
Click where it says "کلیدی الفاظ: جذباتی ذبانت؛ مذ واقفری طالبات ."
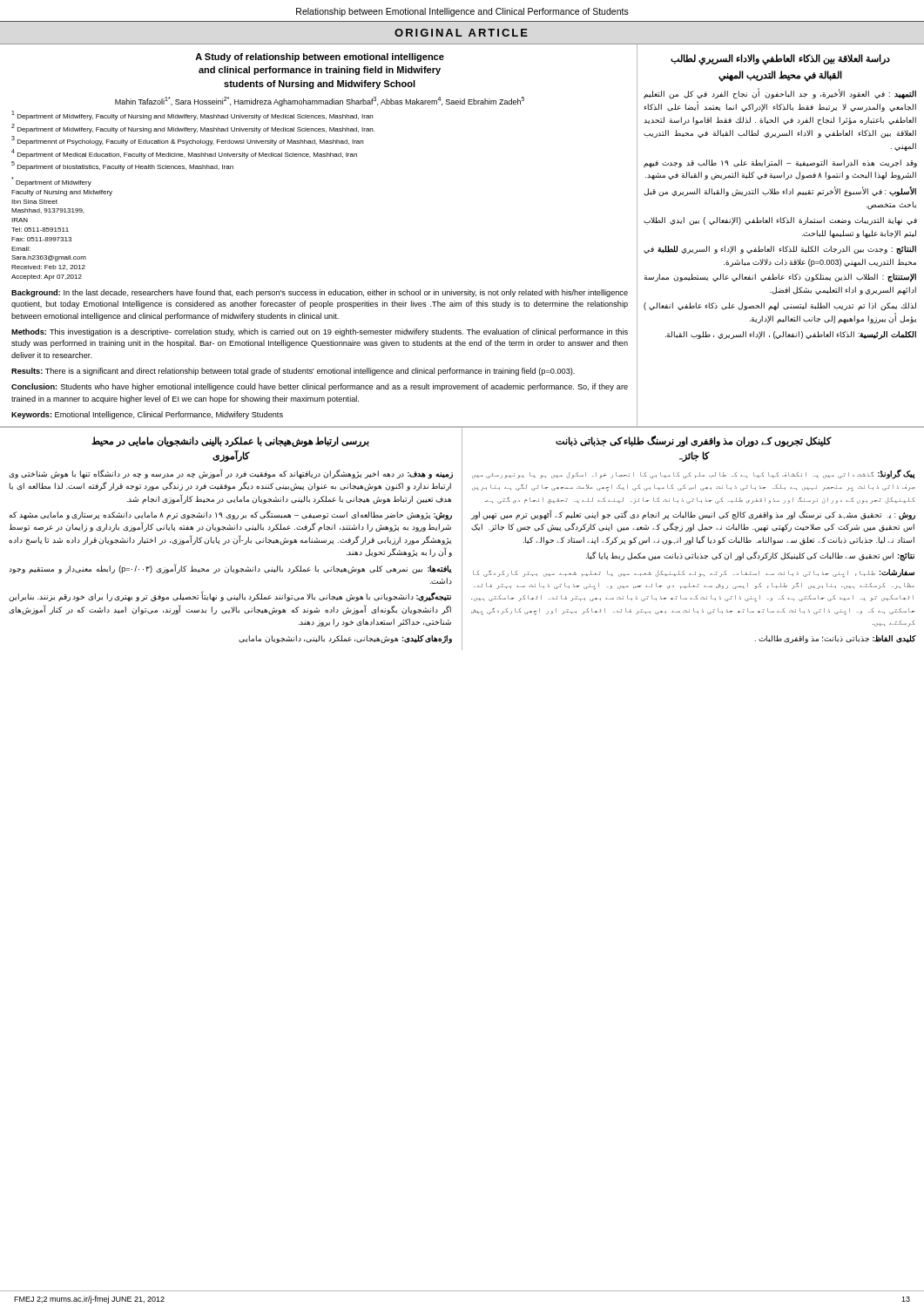835,638
